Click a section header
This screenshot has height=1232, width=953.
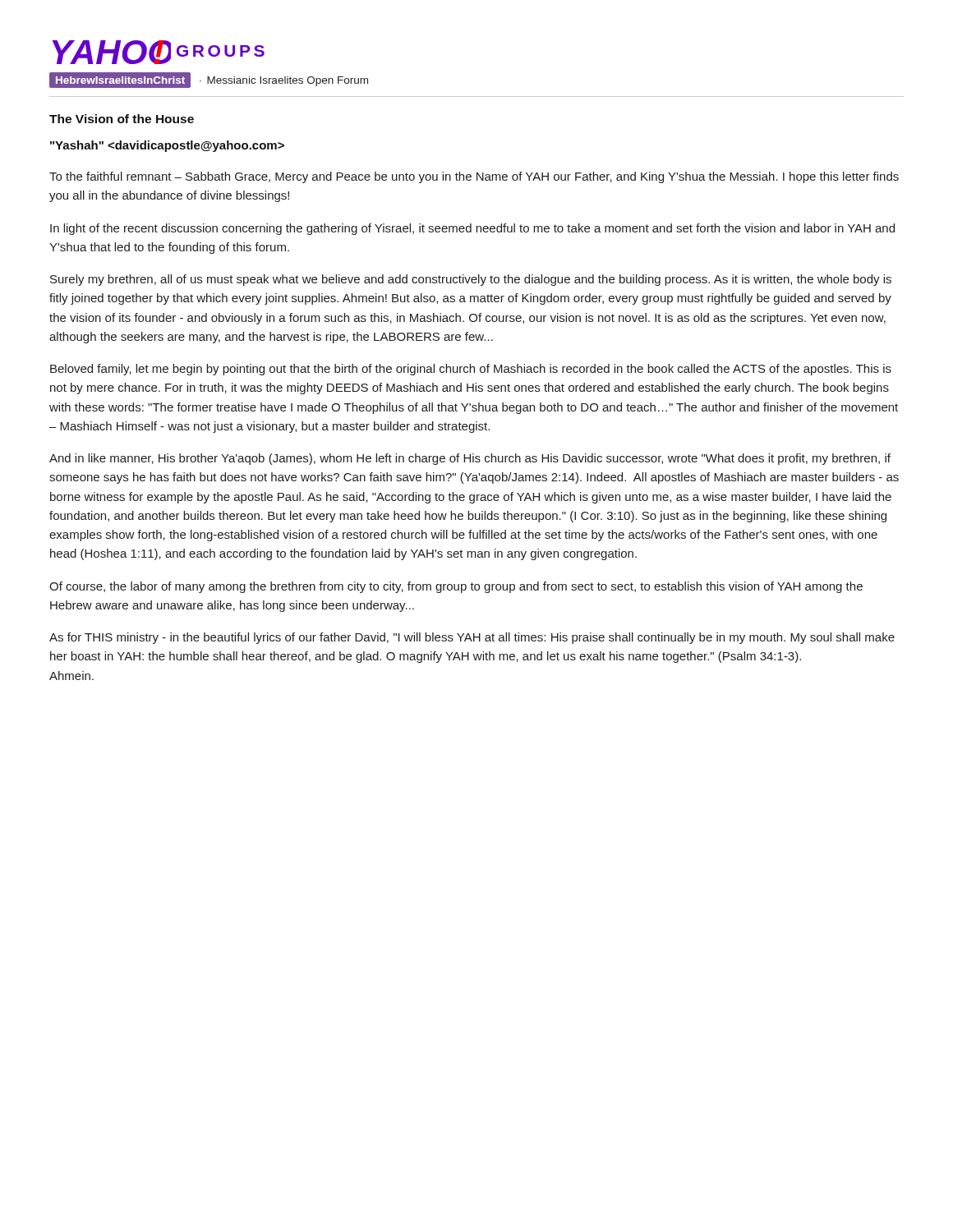(122, 119)
